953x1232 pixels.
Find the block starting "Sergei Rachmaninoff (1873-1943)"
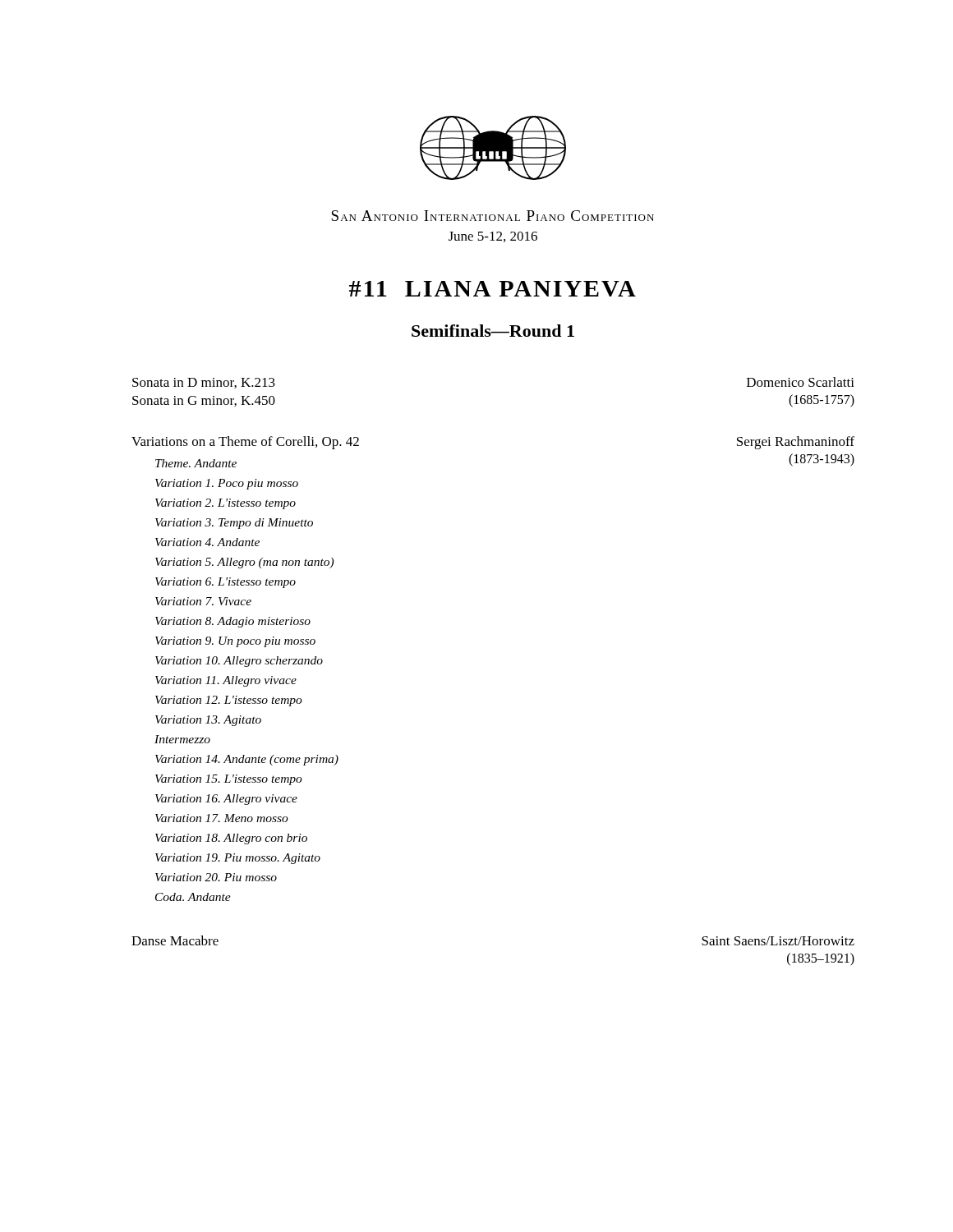click(x=796, y=443)
